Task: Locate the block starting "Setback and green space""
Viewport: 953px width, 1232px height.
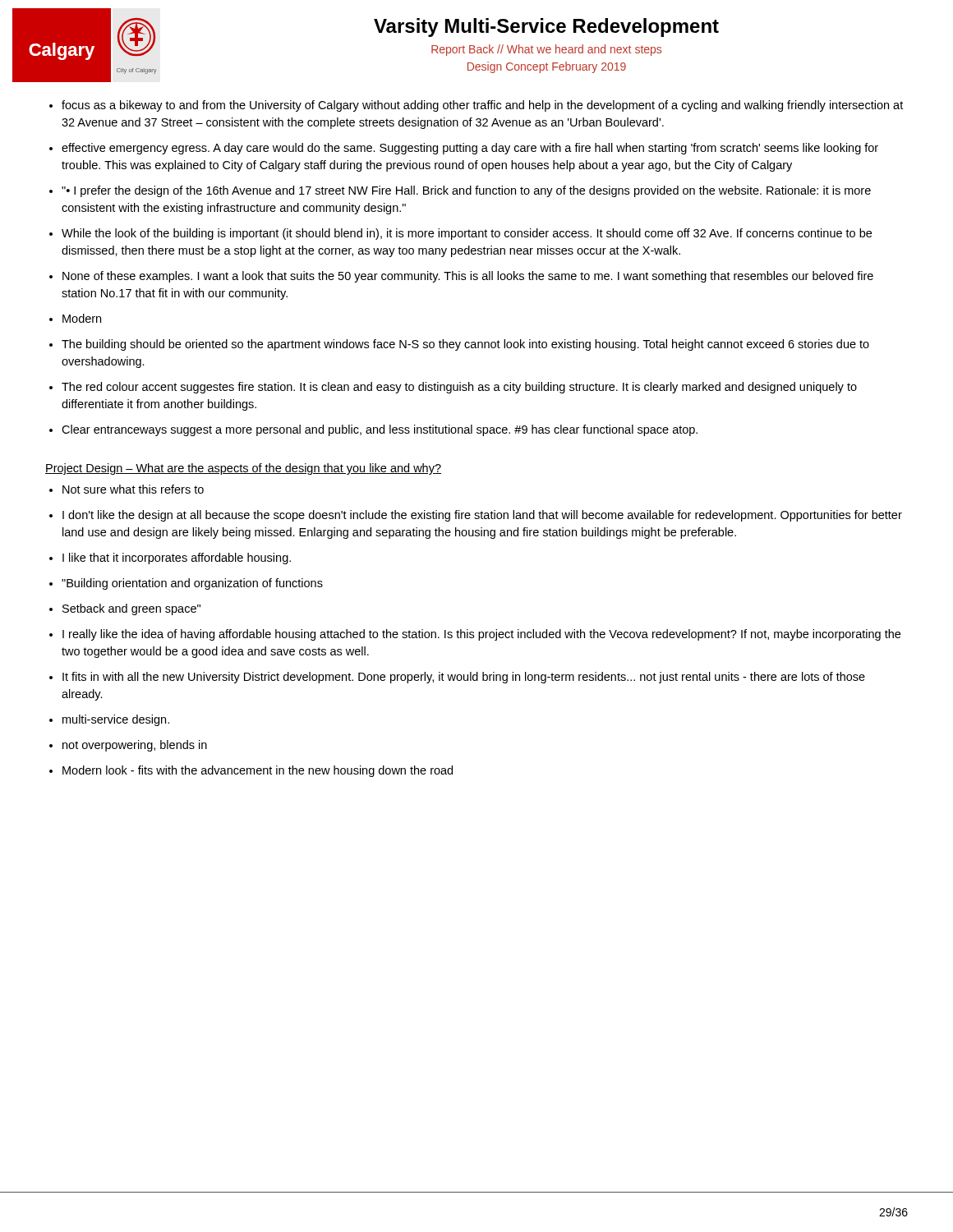Action: point(131,609)
